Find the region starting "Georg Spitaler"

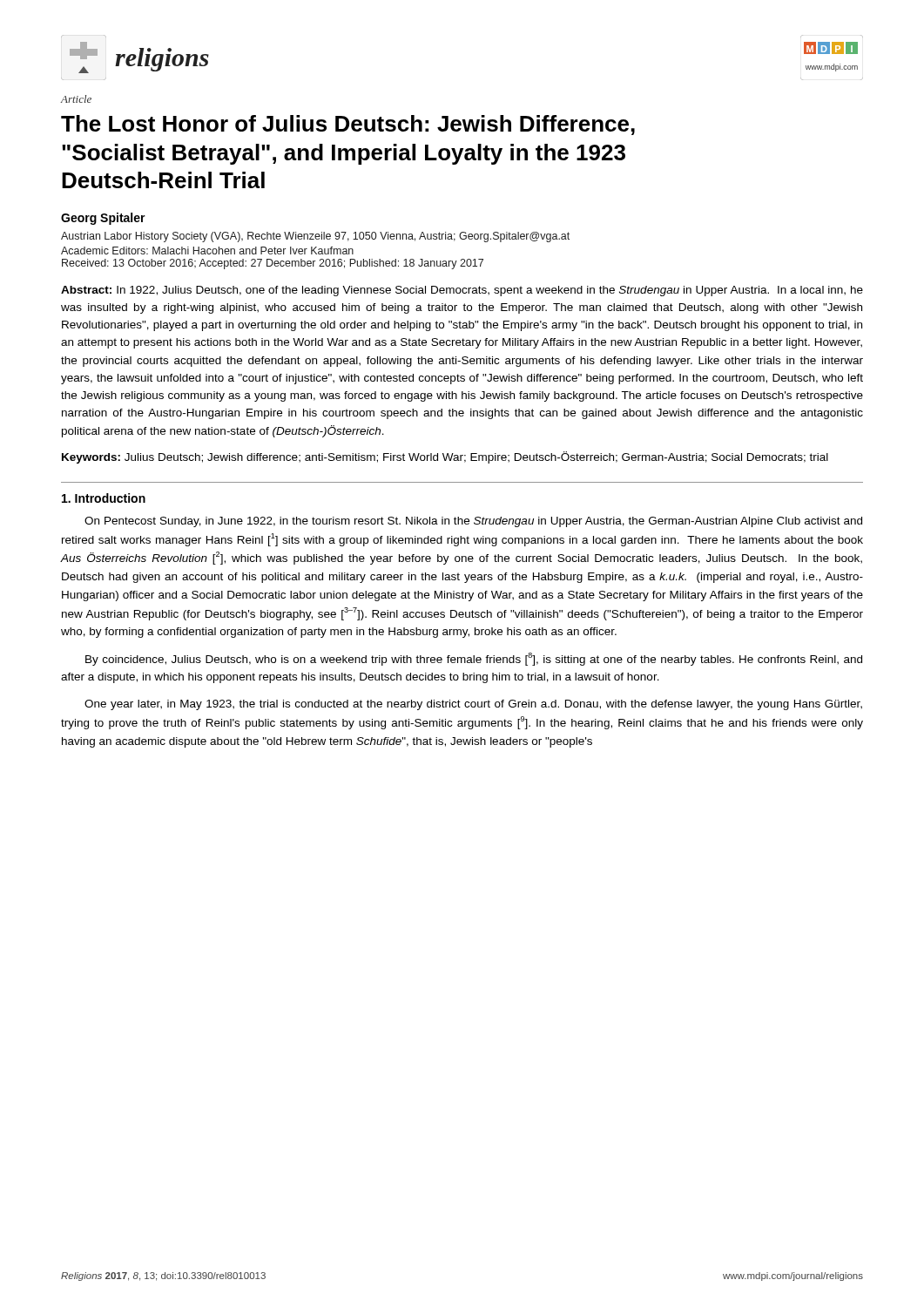click(x=103, y=217)
